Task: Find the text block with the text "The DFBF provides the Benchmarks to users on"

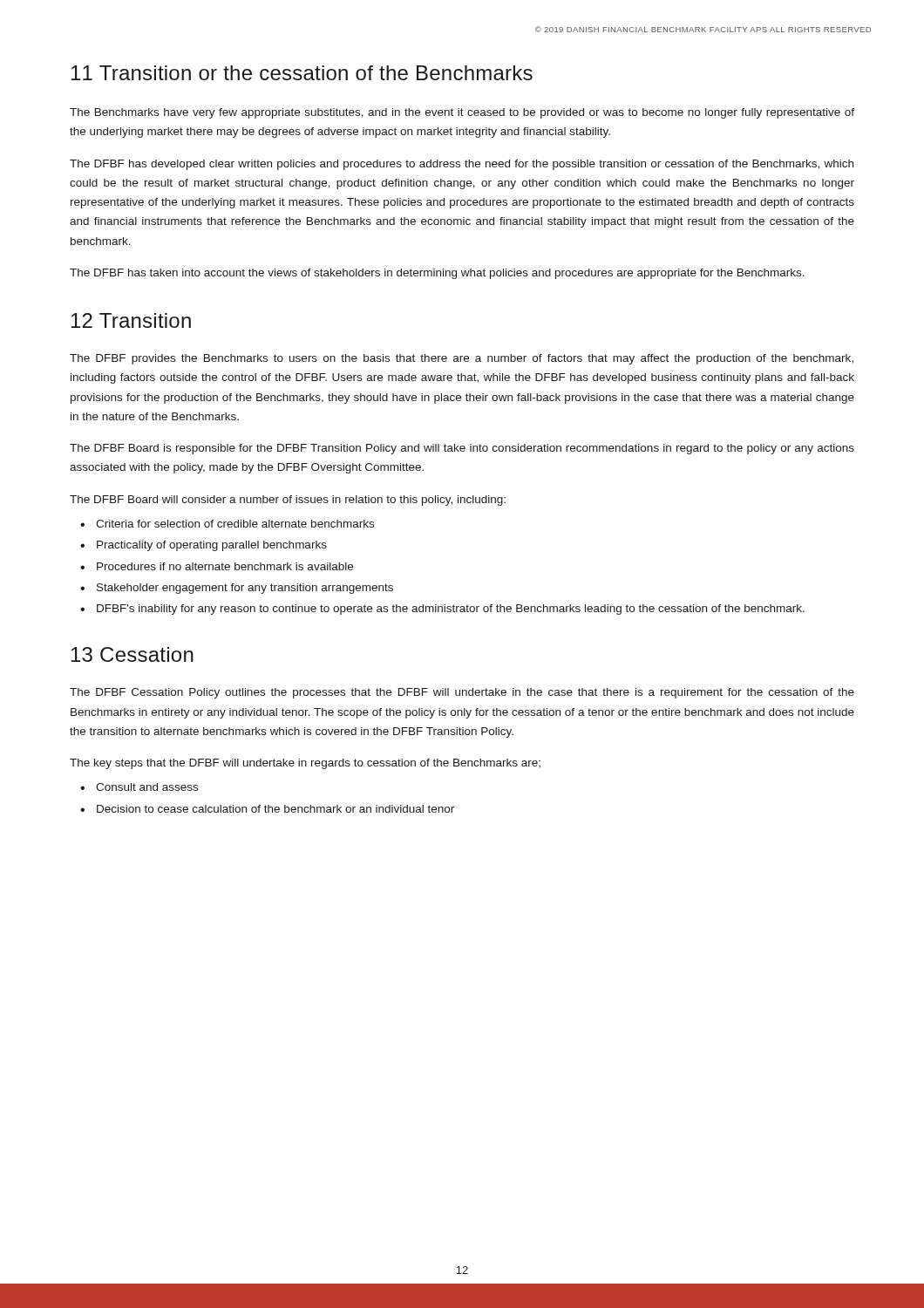Action: (462, 387)
